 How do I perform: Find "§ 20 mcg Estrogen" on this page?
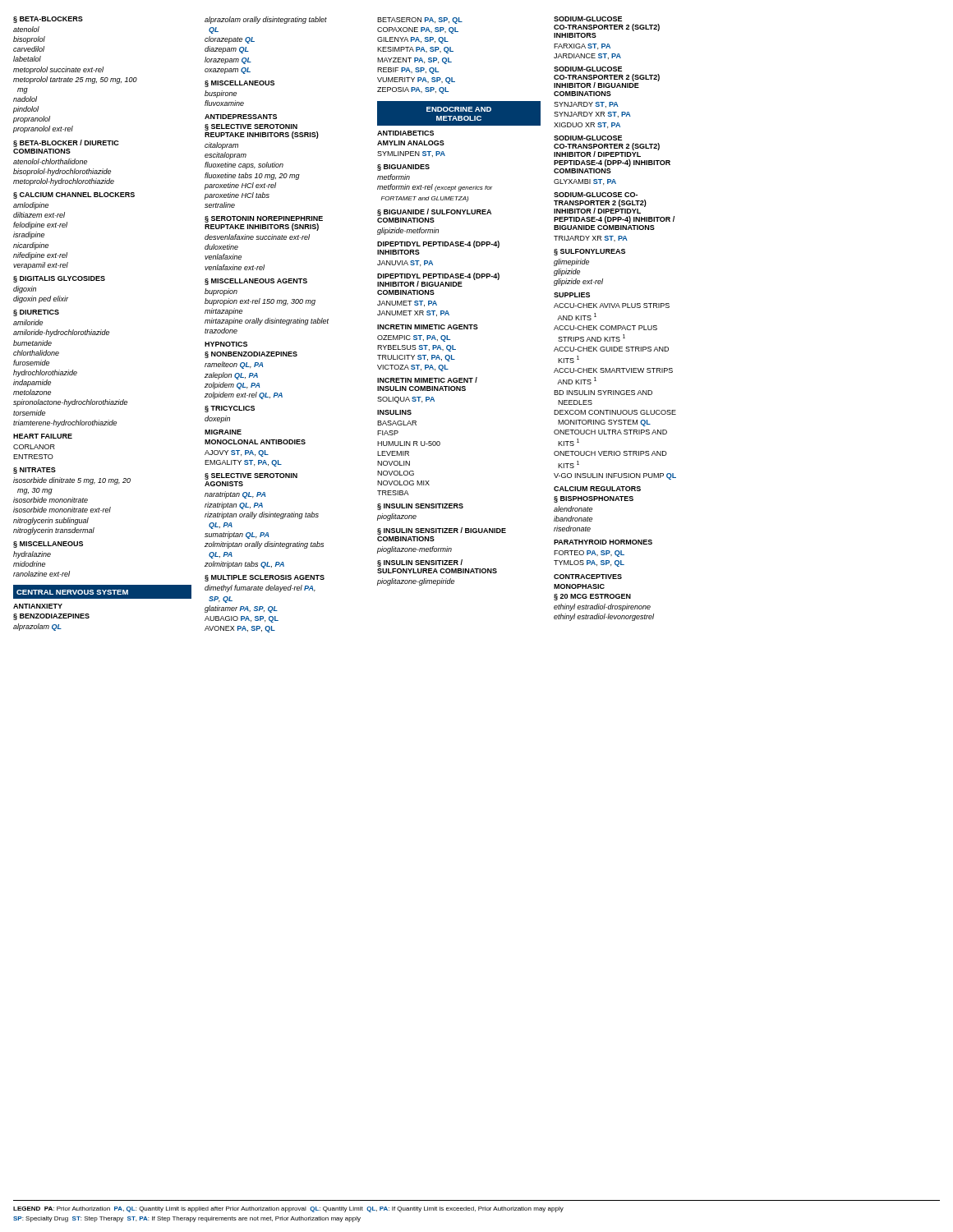point(651,596)
